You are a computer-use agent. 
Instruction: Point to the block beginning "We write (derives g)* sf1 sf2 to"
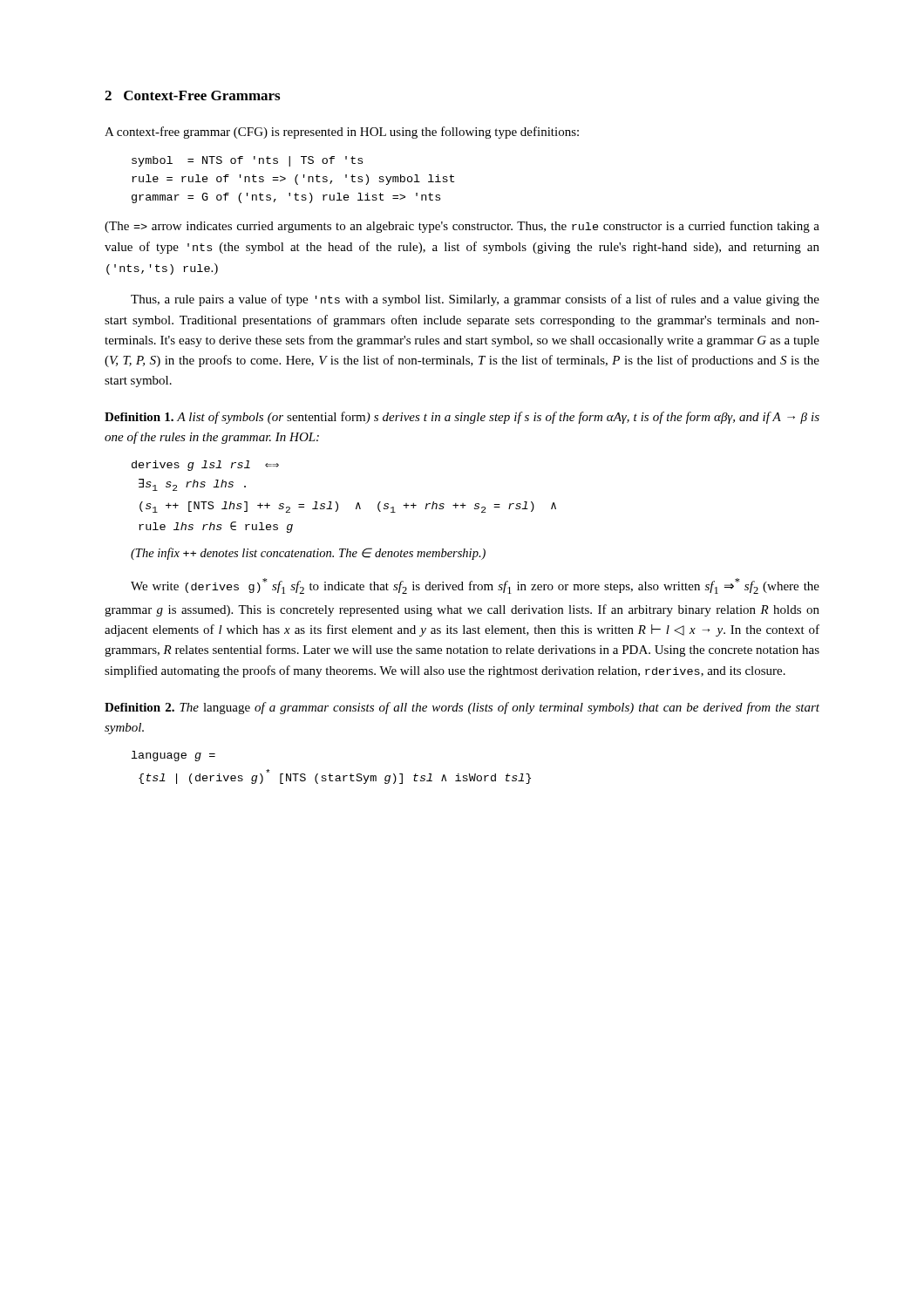(x=462, y=627)
